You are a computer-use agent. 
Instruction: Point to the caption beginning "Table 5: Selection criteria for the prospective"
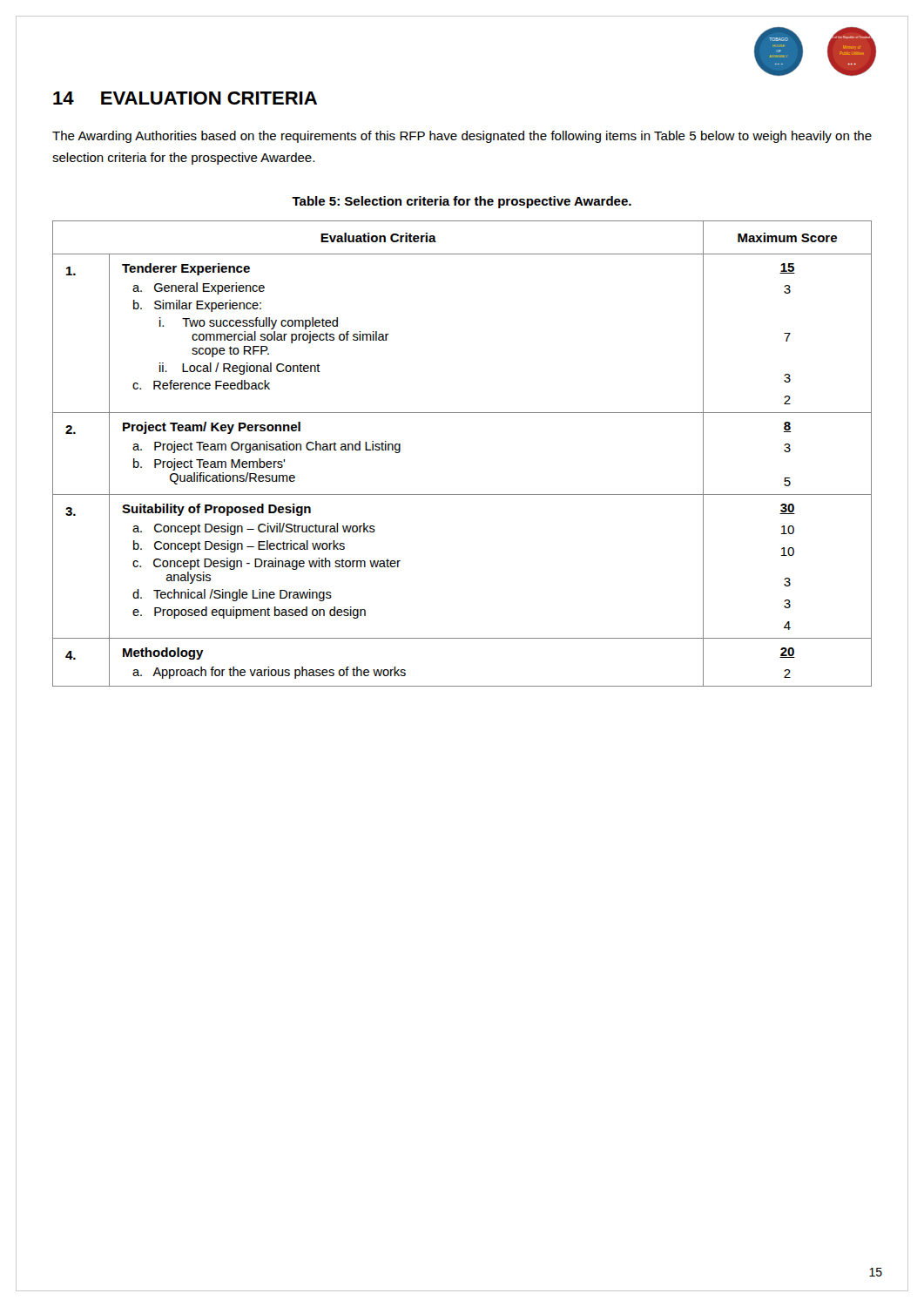click(x=462, y=200)
